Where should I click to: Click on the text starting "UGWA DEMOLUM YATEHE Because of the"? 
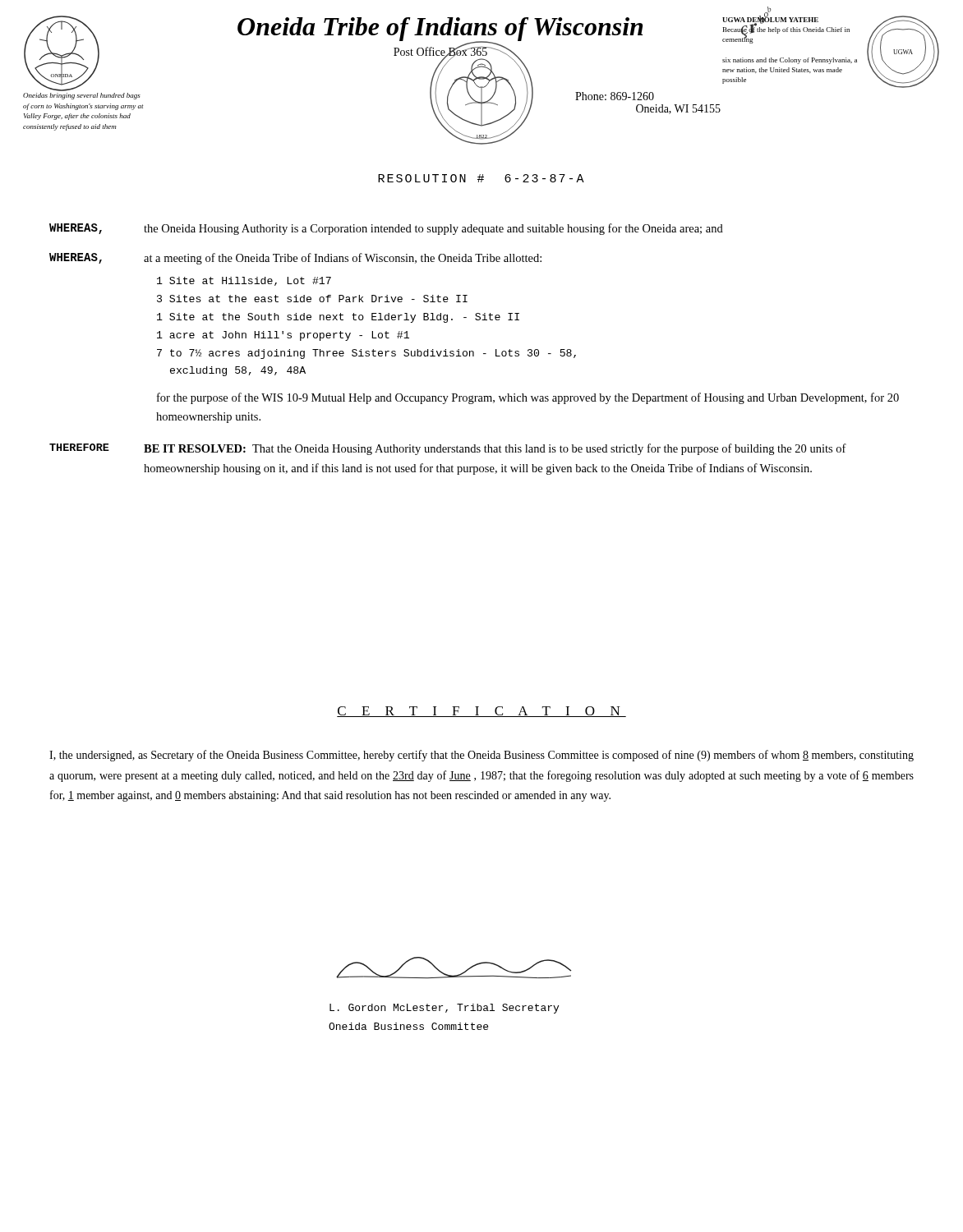pos(790,50)
